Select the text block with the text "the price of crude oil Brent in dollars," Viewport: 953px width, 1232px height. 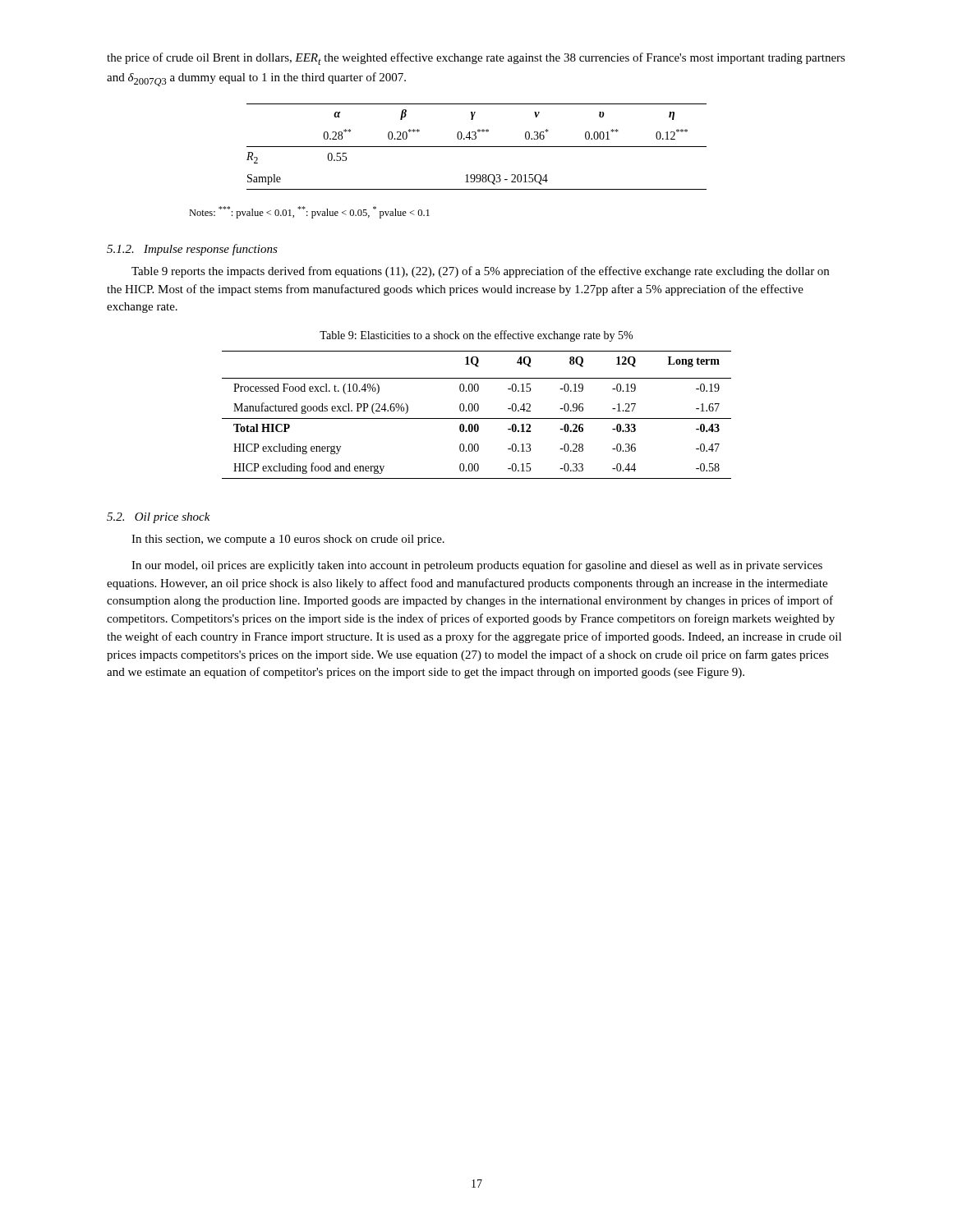476,69
